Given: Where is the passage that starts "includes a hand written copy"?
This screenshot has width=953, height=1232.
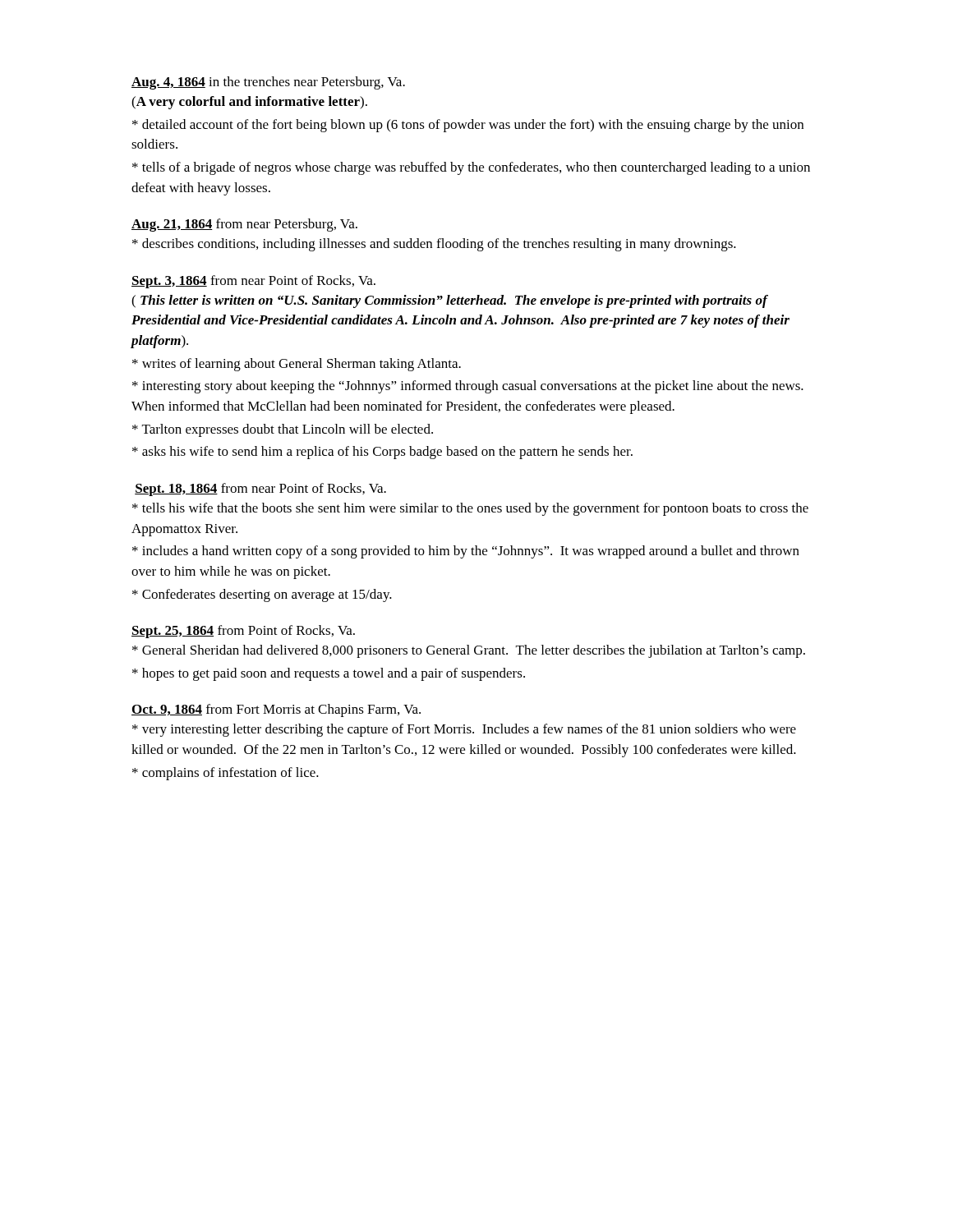Looking at the screenshot, I should click(x=465, y=561).
